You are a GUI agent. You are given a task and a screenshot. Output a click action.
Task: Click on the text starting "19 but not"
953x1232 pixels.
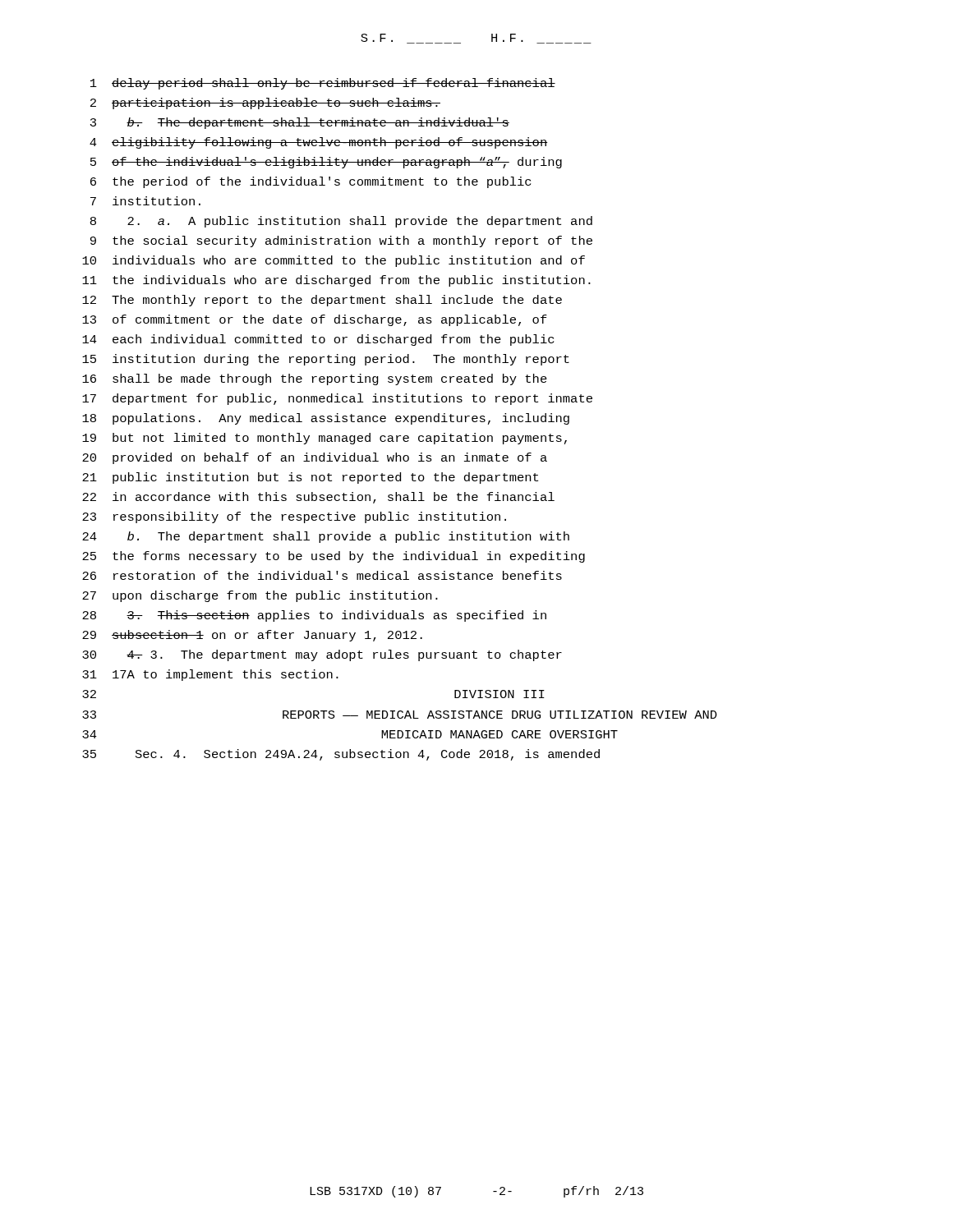pyautogui.click(x=318, y=439)
